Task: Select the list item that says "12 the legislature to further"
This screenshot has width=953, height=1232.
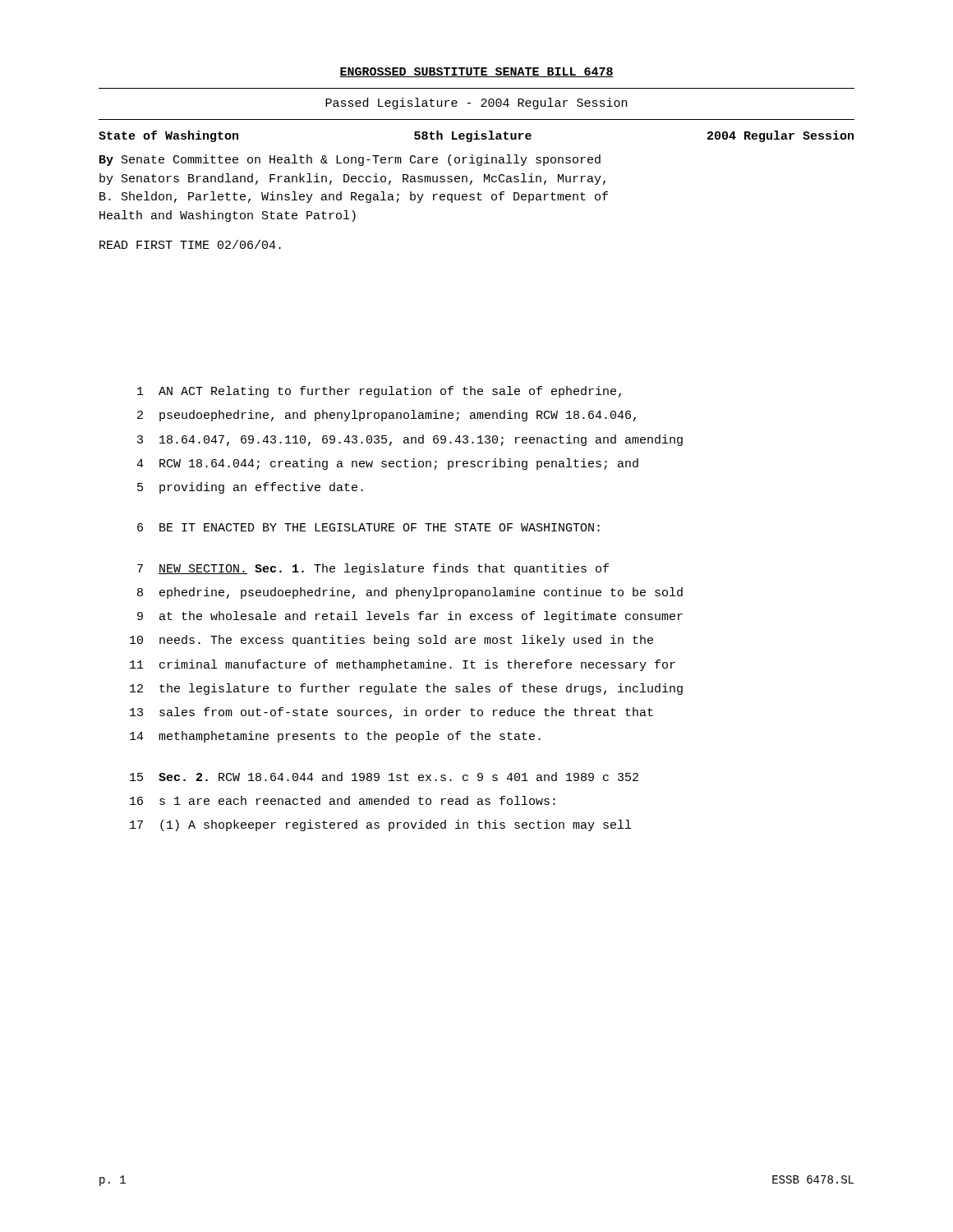Action: point(476,689)
